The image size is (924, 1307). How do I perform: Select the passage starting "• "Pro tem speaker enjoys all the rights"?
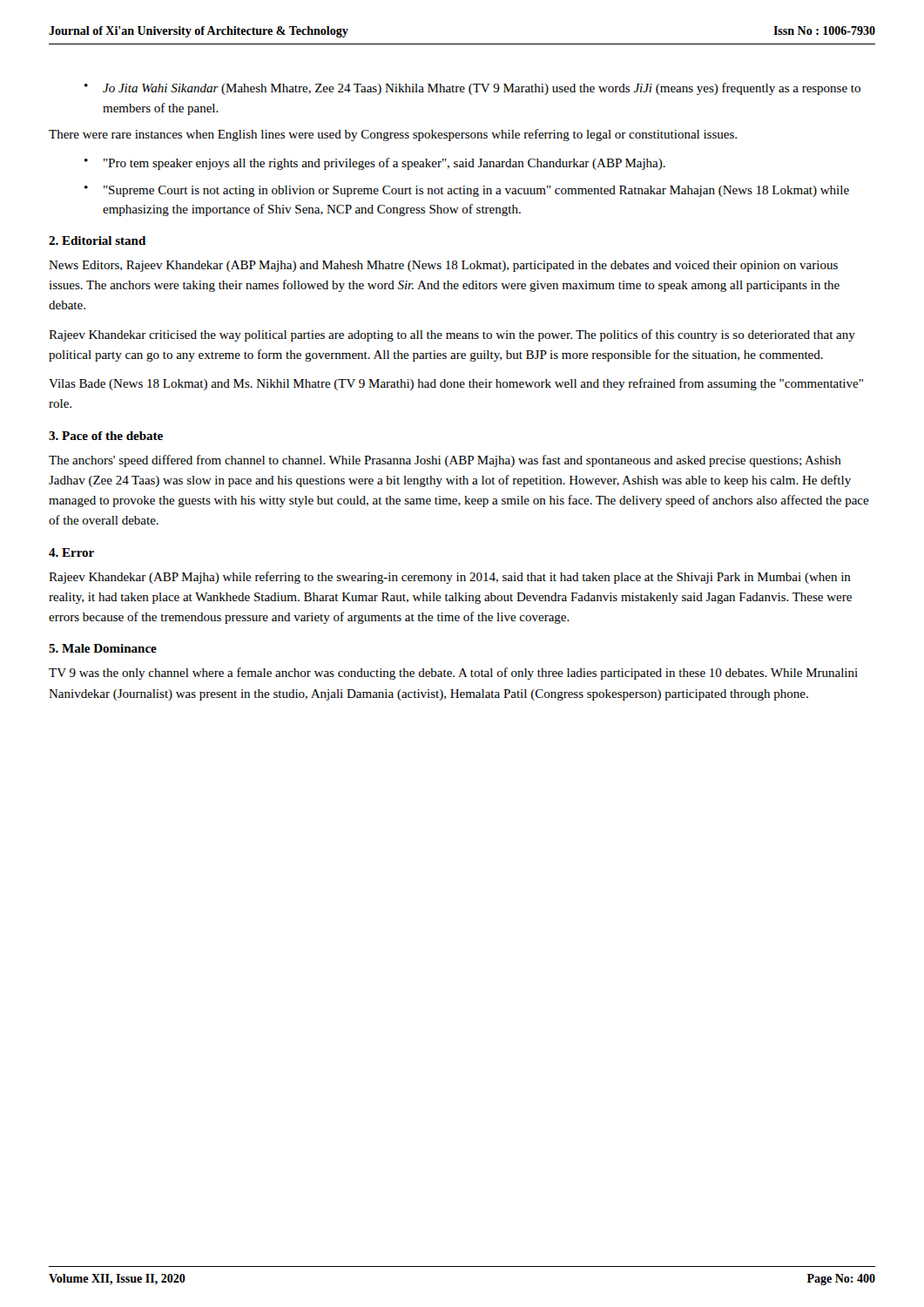(479, 163)
